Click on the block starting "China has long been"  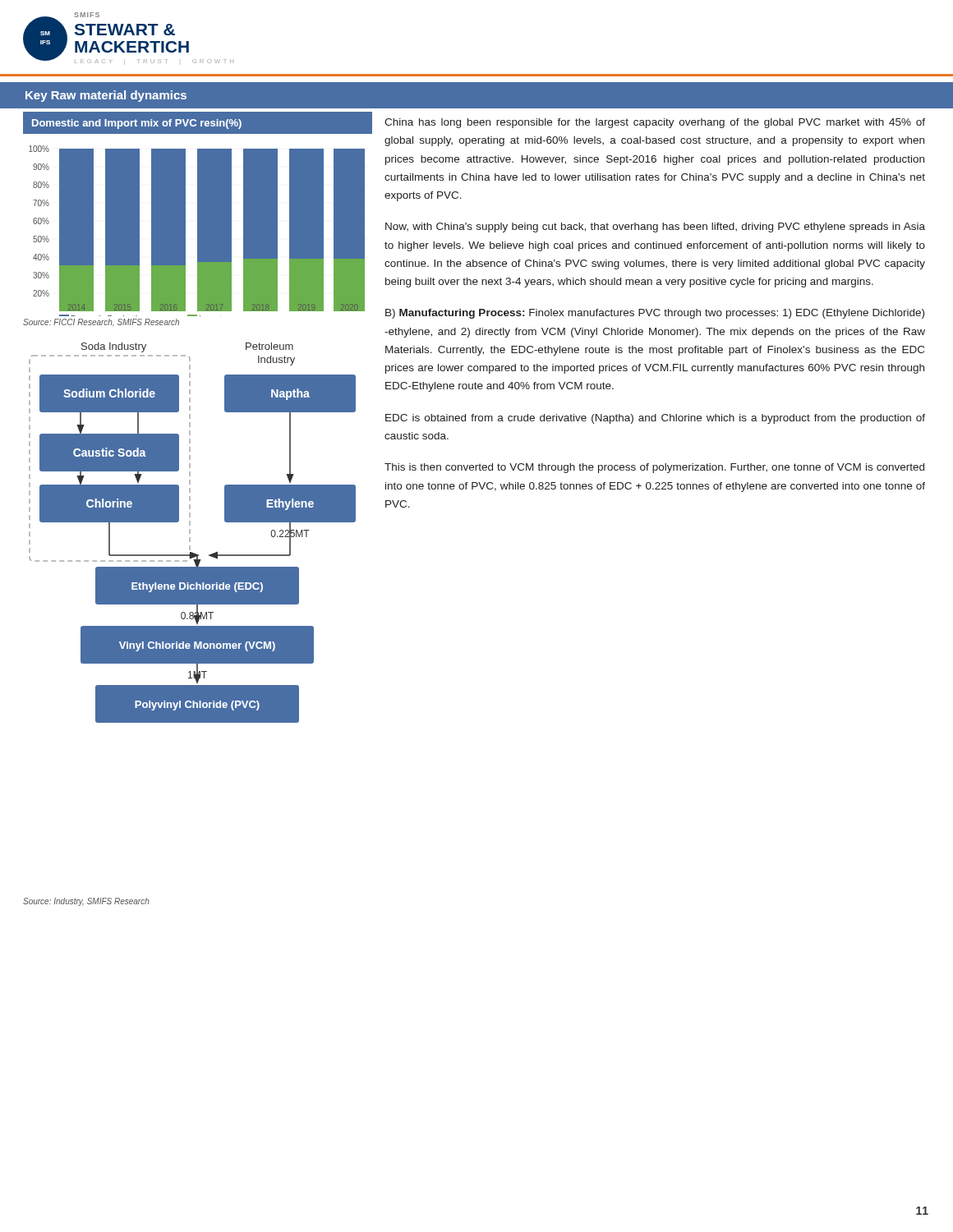pos(655,159)
